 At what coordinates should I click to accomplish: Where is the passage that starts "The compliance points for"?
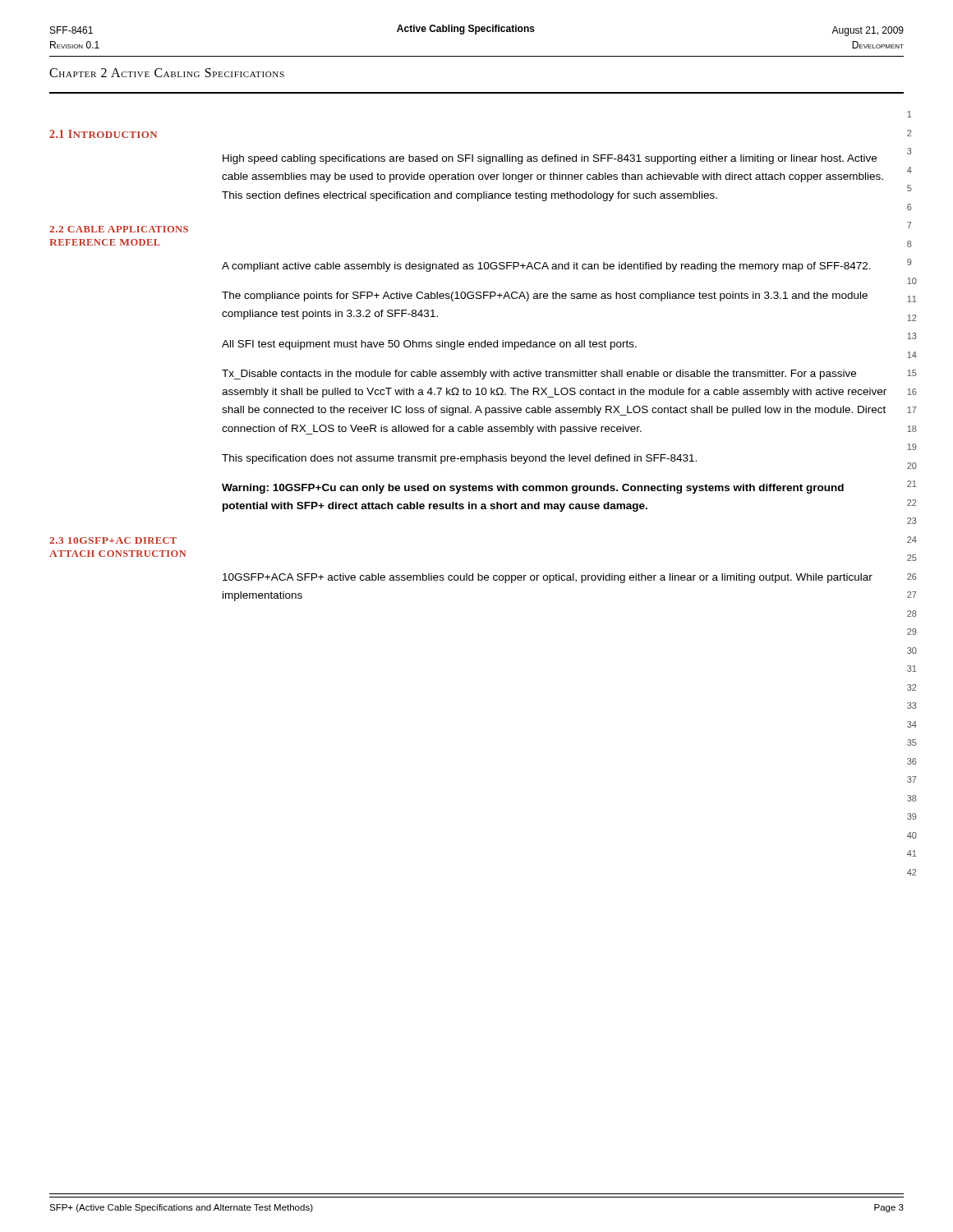point(545,304)
